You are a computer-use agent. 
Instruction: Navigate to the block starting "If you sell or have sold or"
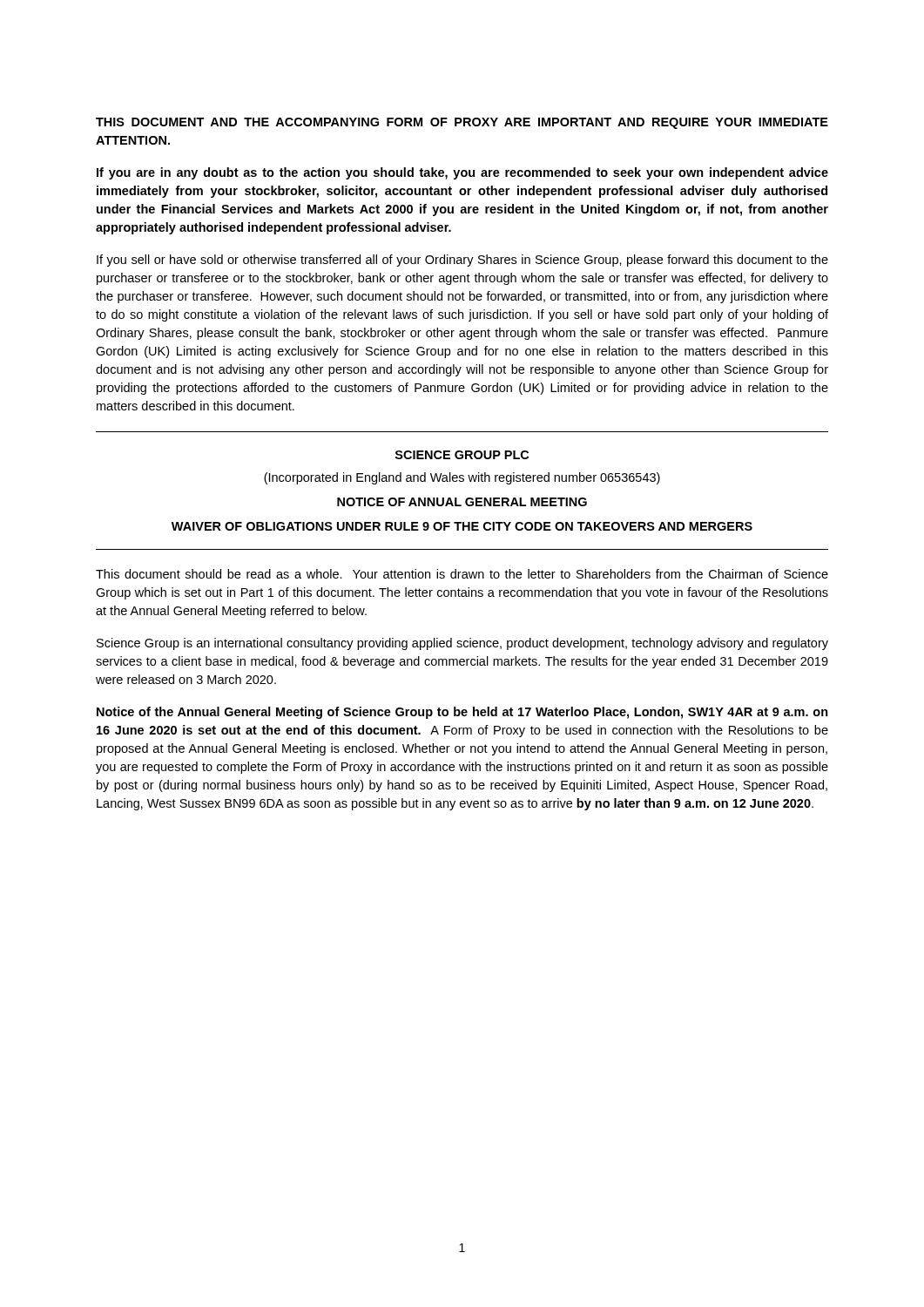[462, 333]
